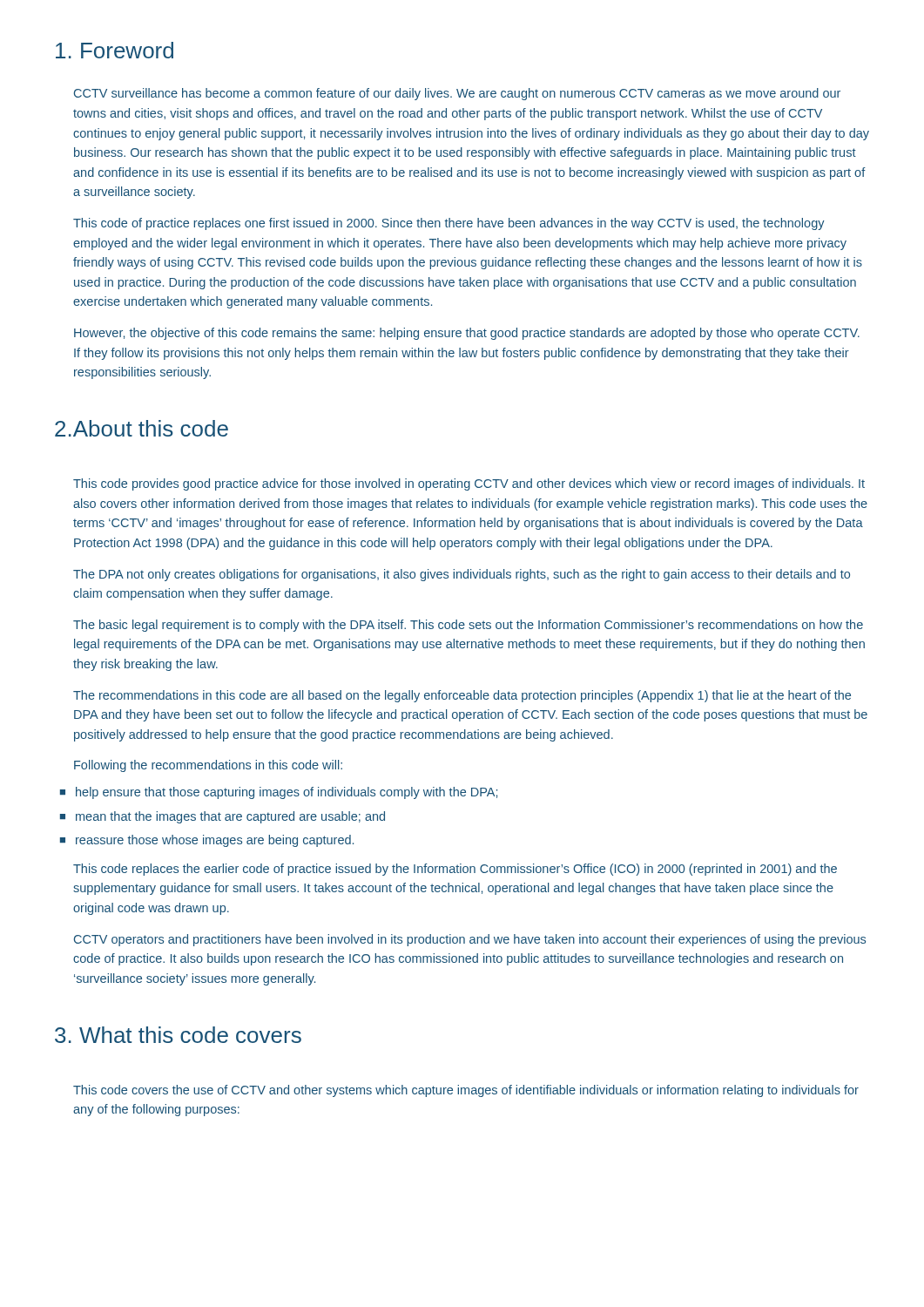Navigate to the block starting "However, the objective"
The image size is (924, 1307).
(467, 352)
